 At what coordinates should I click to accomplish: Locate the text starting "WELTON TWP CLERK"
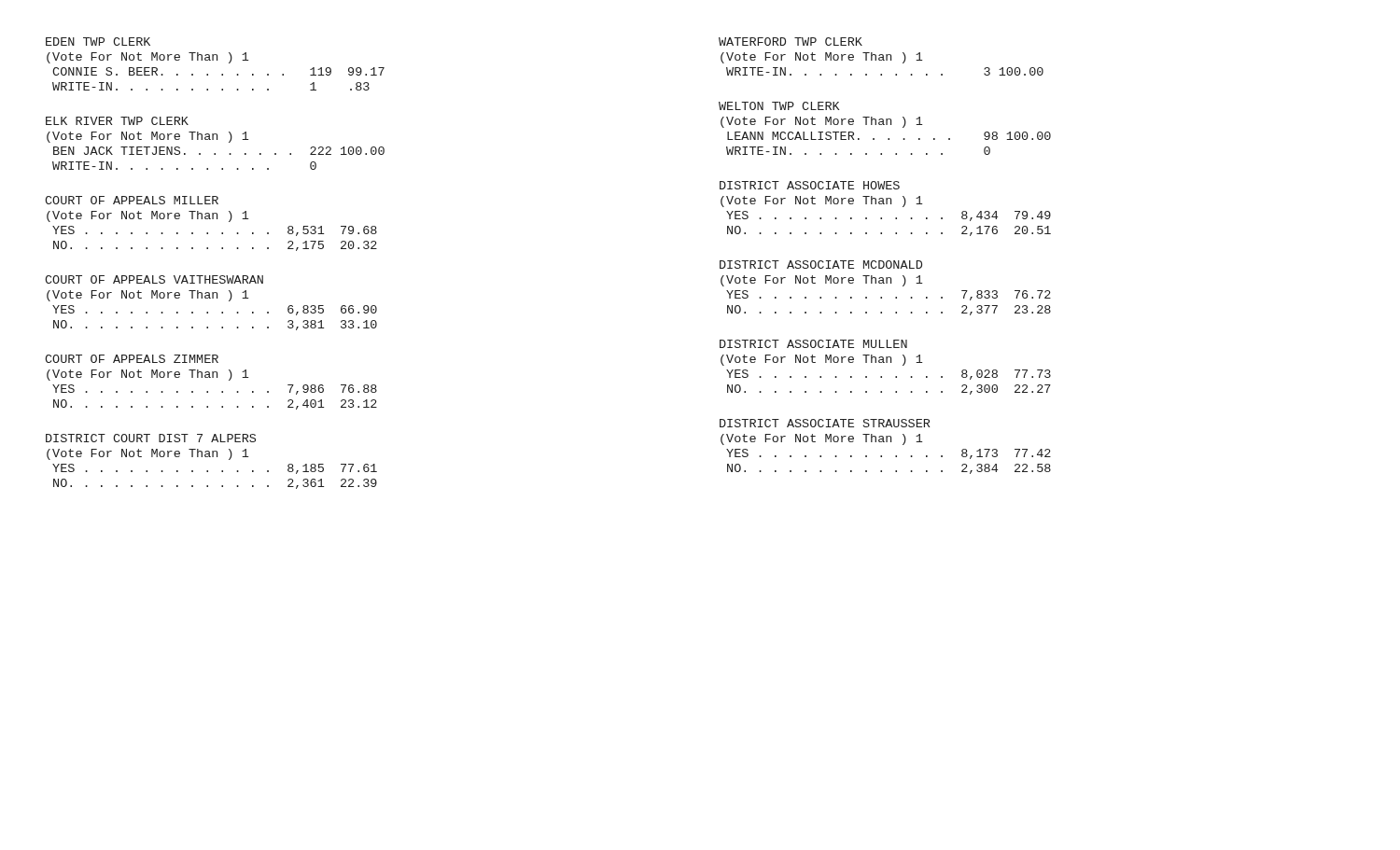[x=779, y=107]
